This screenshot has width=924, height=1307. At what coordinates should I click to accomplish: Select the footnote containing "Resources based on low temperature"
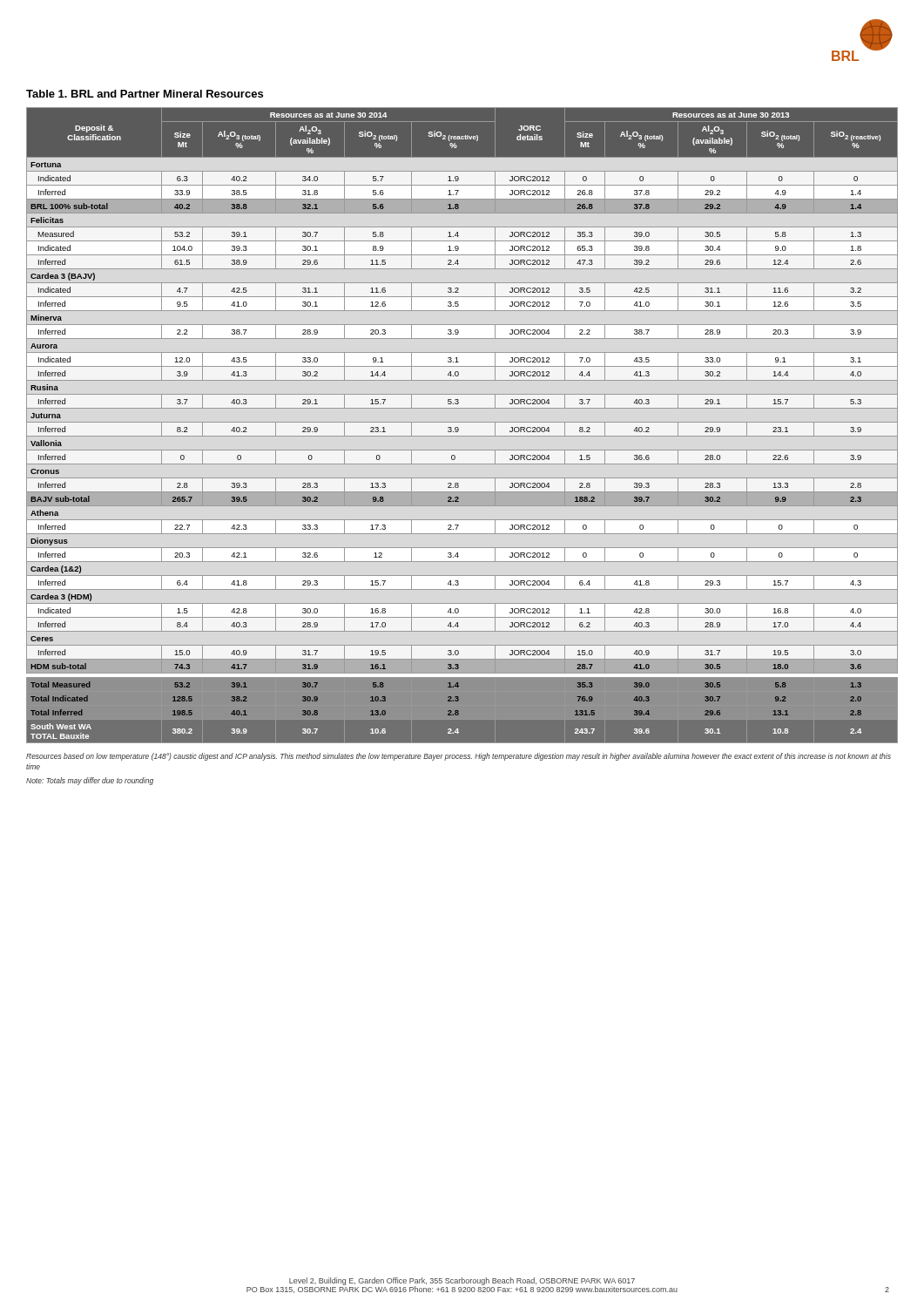tap(458, 761)
